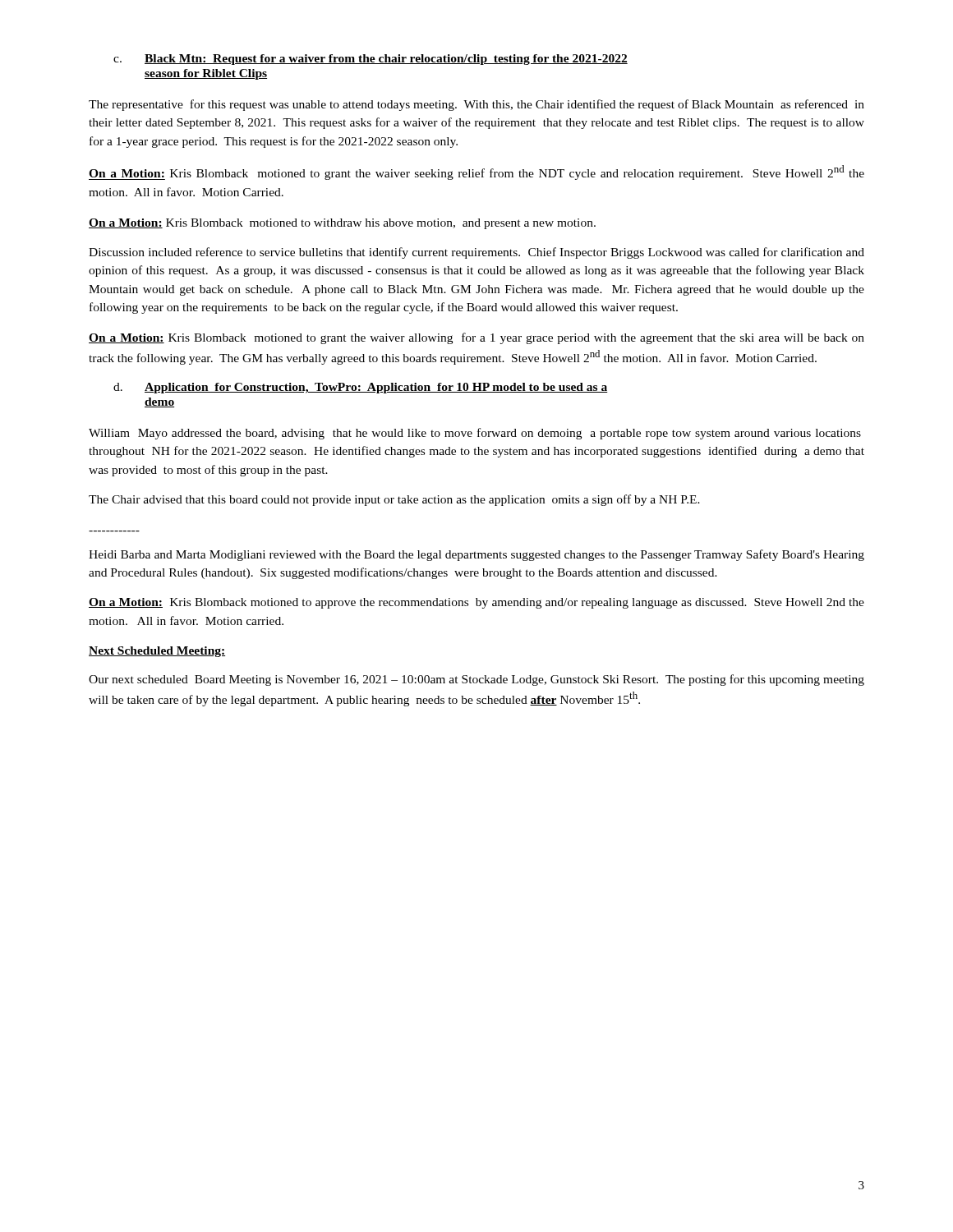
Task: Locate the region starting "c. Black Mtn: Request for a"
Action: [x=370, y=66]
